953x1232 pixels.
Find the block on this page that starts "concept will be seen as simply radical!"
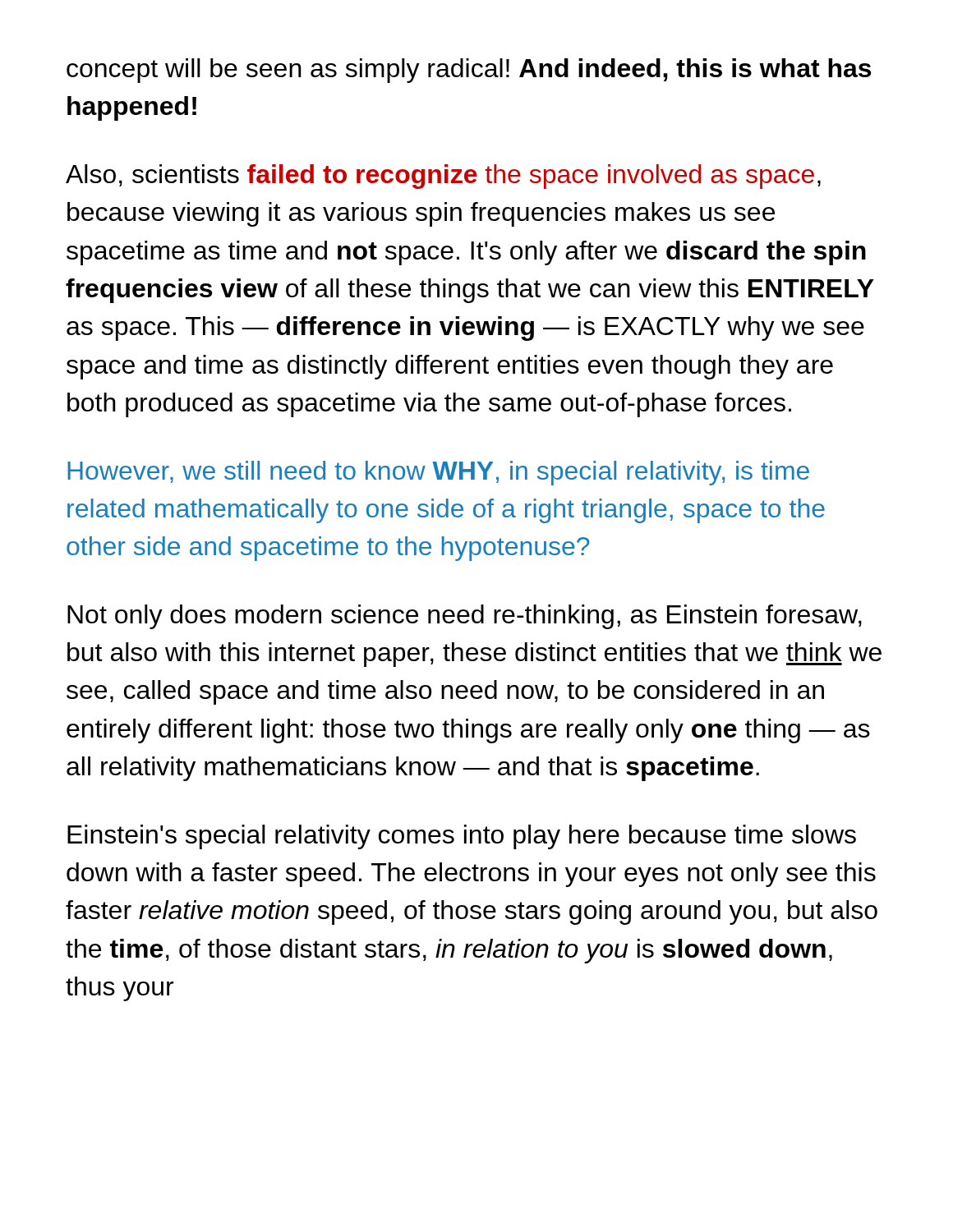469,87
